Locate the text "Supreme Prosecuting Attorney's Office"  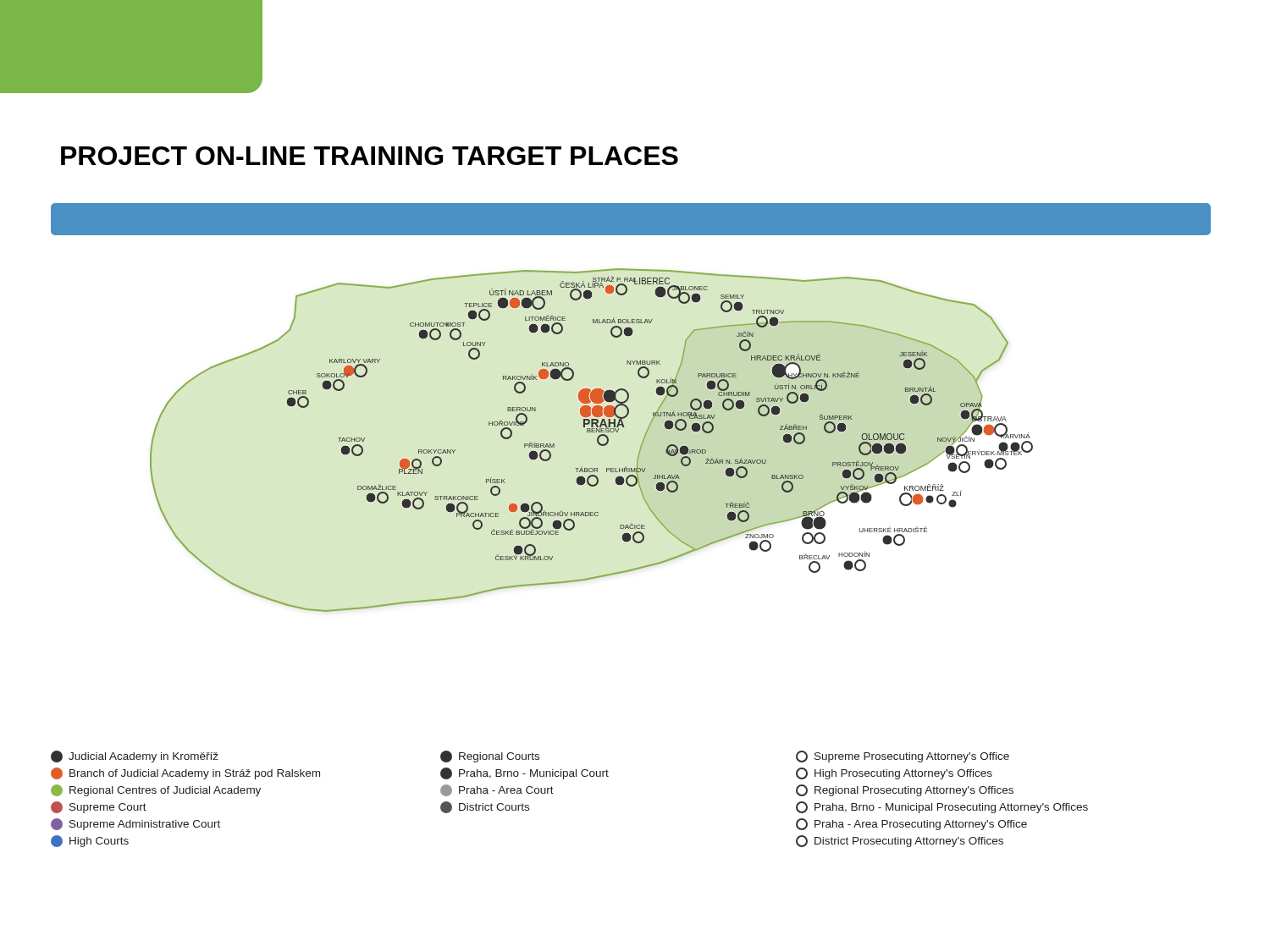coord(1020,756)
